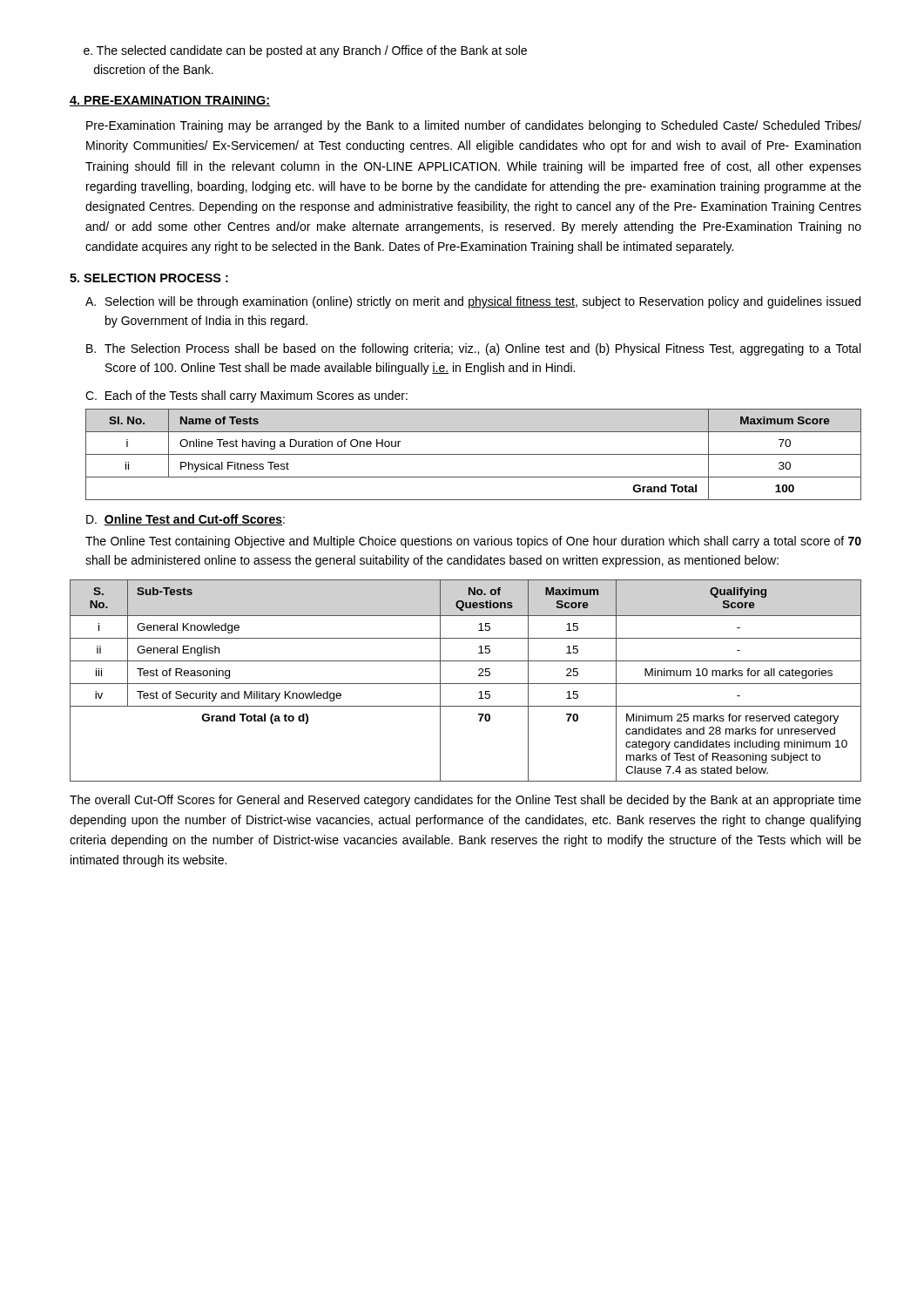
Task: Click on the block starting "5. SELECTION PROCESS"
Action: [149, 278]
